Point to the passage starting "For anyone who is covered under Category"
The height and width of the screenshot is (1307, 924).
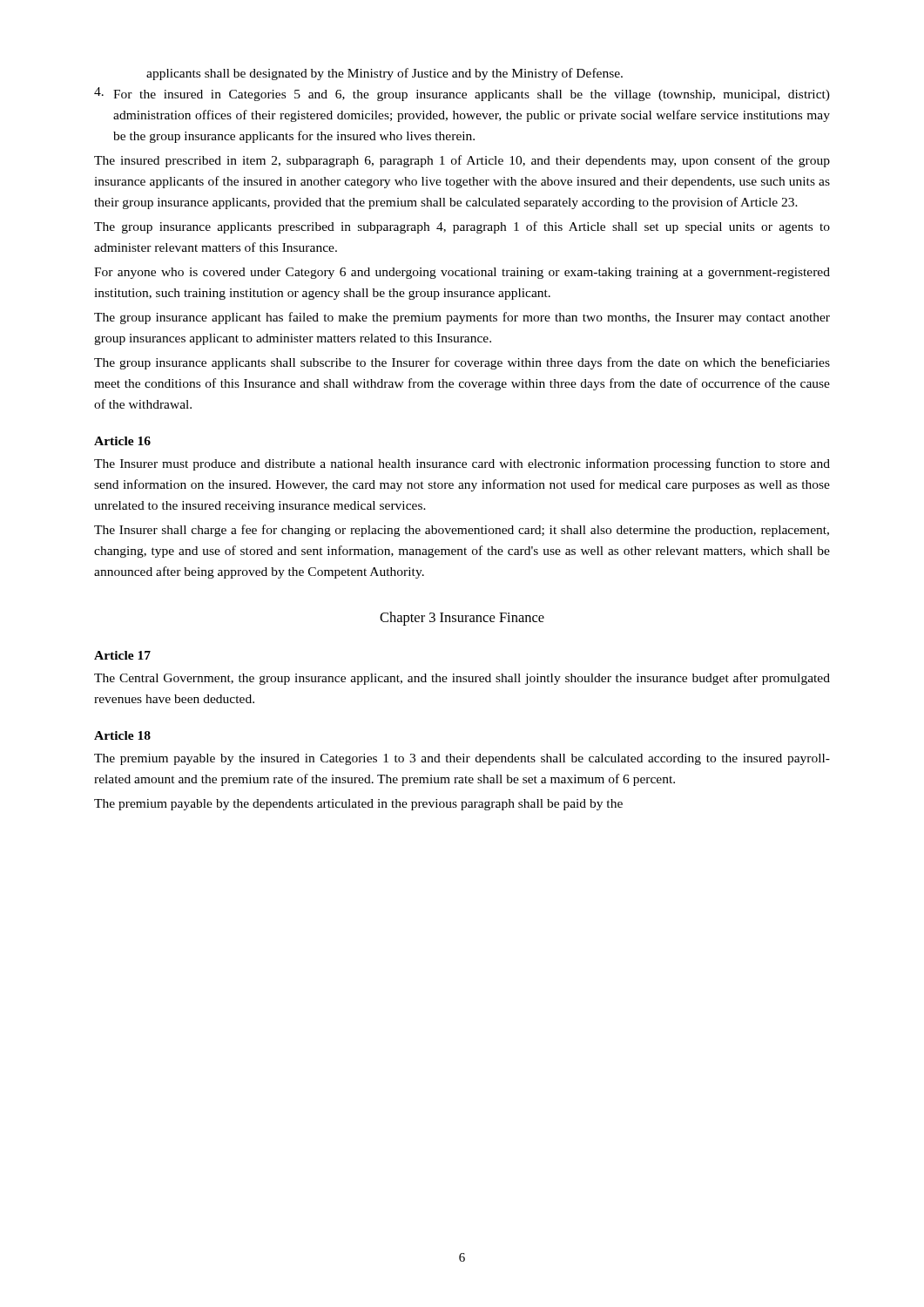[x=462, y=282]
